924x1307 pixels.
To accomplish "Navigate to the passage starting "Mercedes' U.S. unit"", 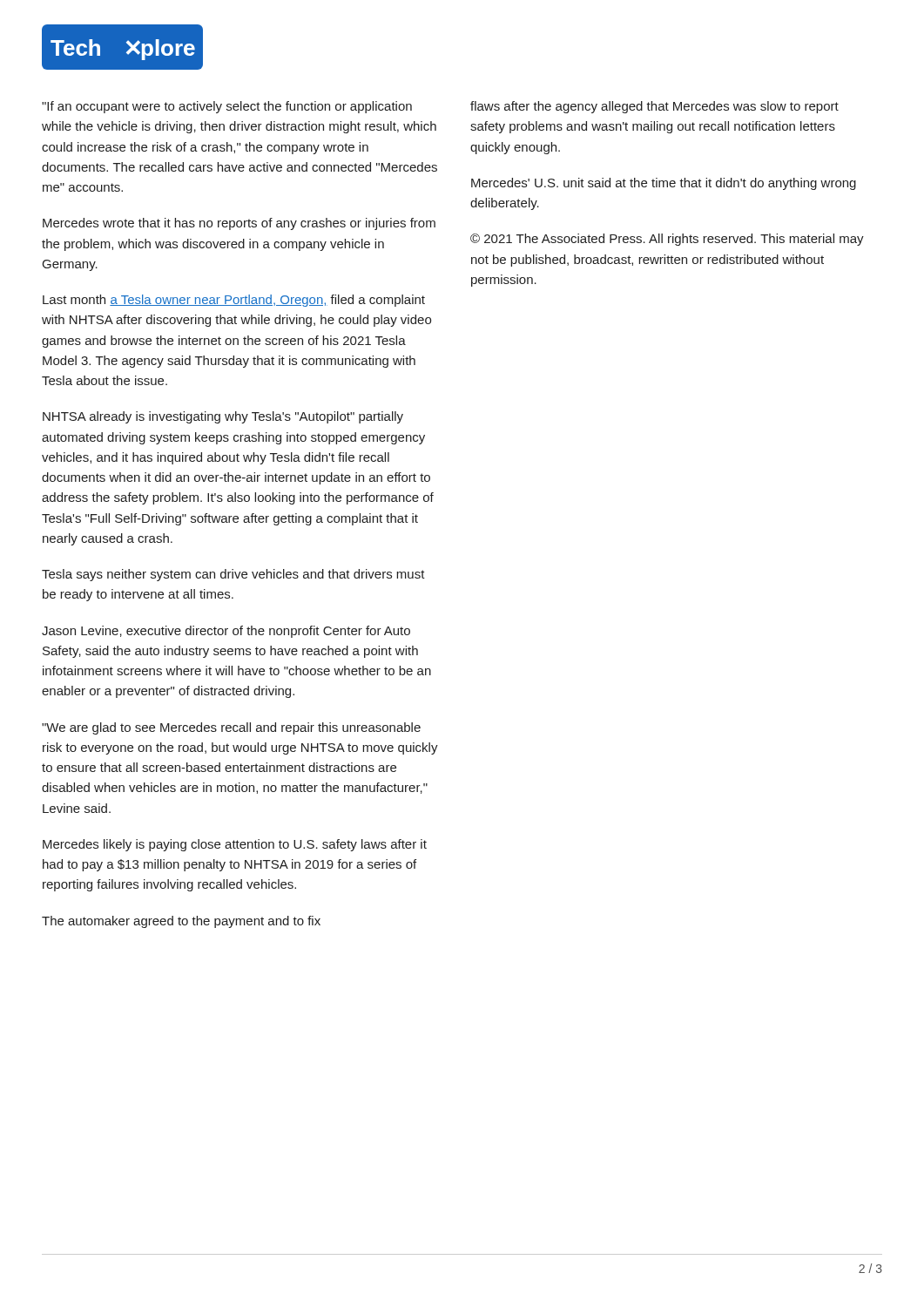I will click(x=663, y=192).
